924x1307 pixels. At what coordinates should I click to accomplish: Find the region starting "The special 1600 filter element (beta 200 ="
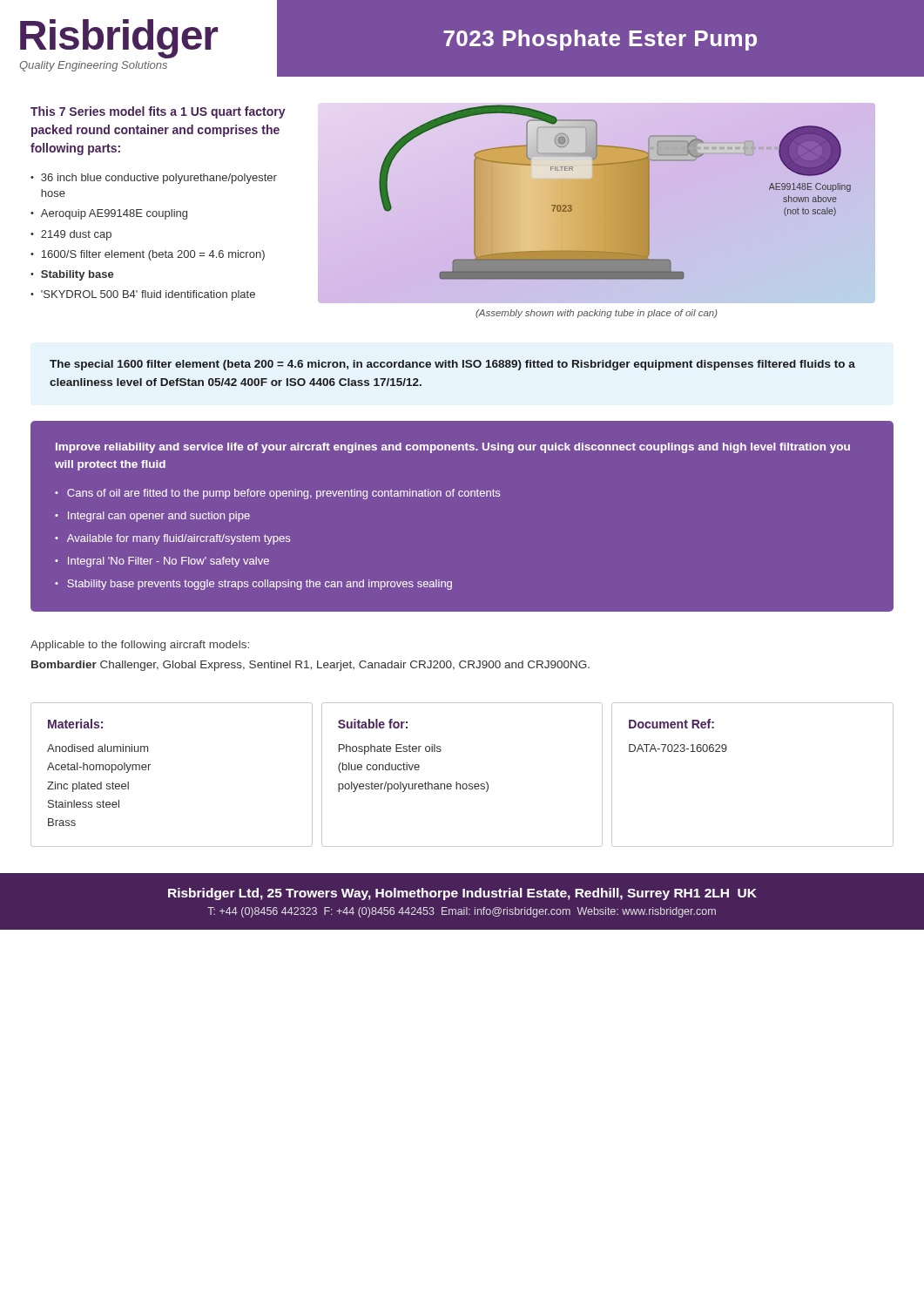click(x=462, y=374)
